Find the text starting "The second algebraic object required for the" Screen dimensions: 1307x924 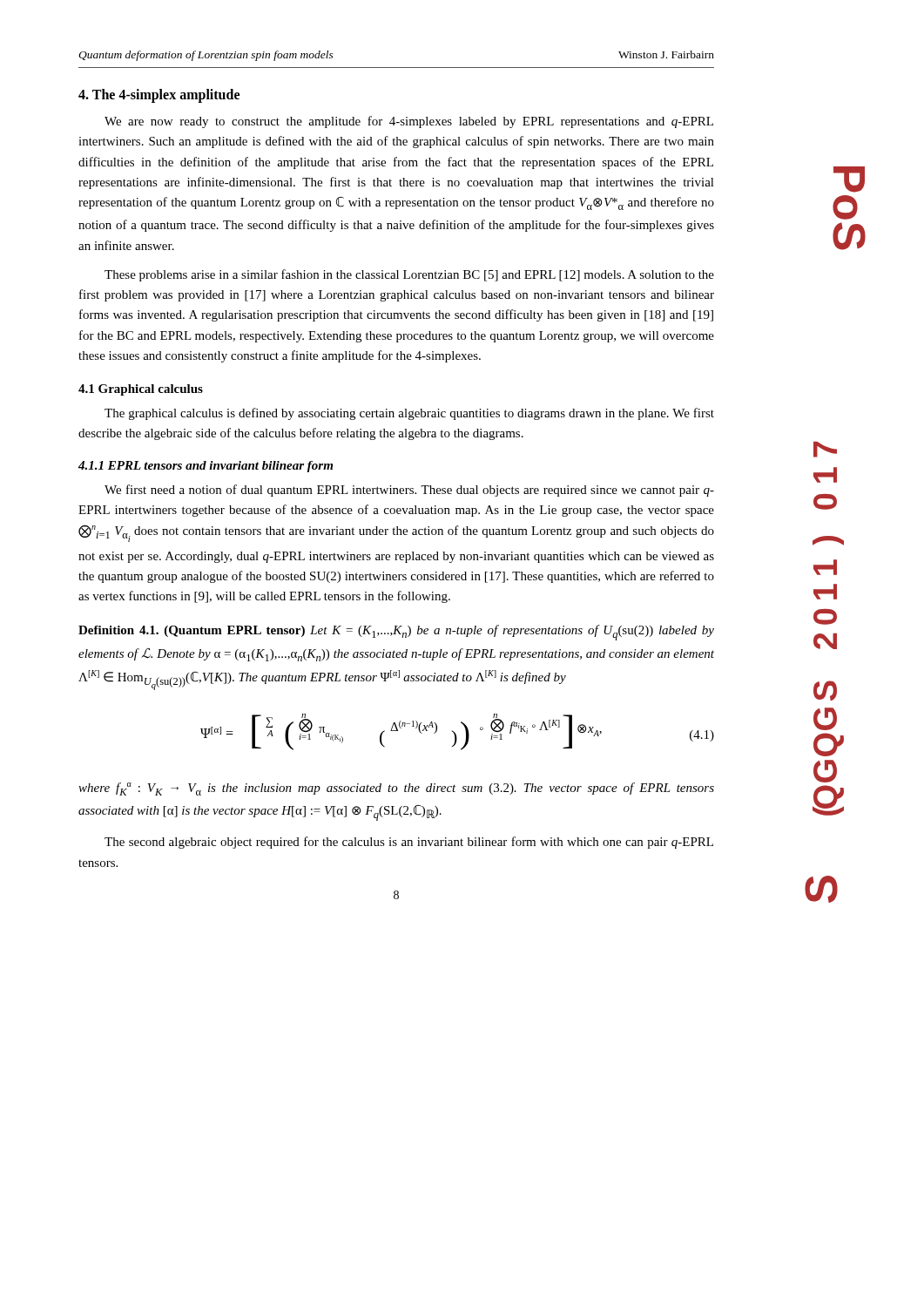click(396, 853)
